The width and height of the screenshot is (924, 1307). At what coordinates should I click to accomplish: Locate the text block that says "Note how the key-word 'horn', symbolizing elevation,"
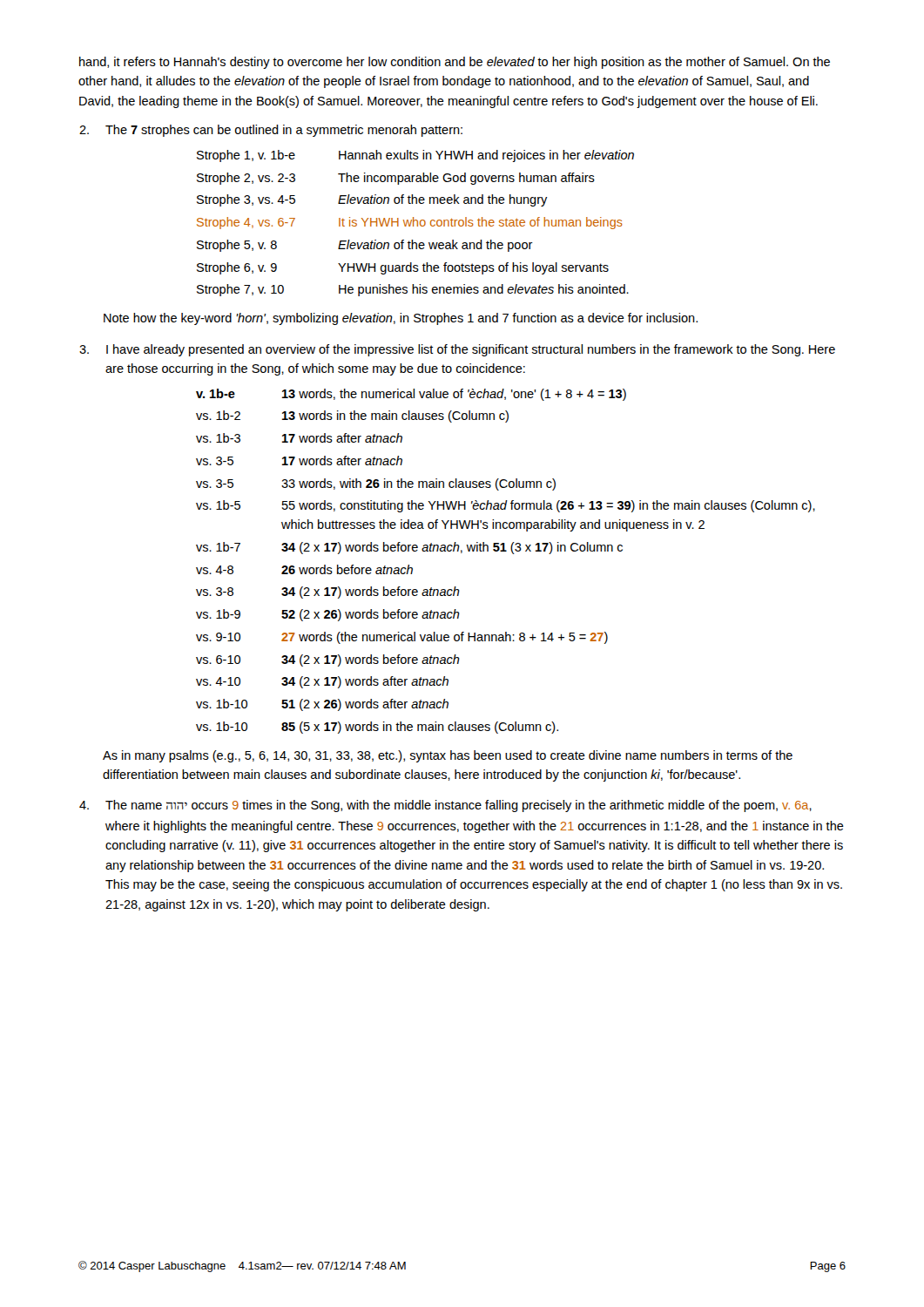tap(401, 318)
